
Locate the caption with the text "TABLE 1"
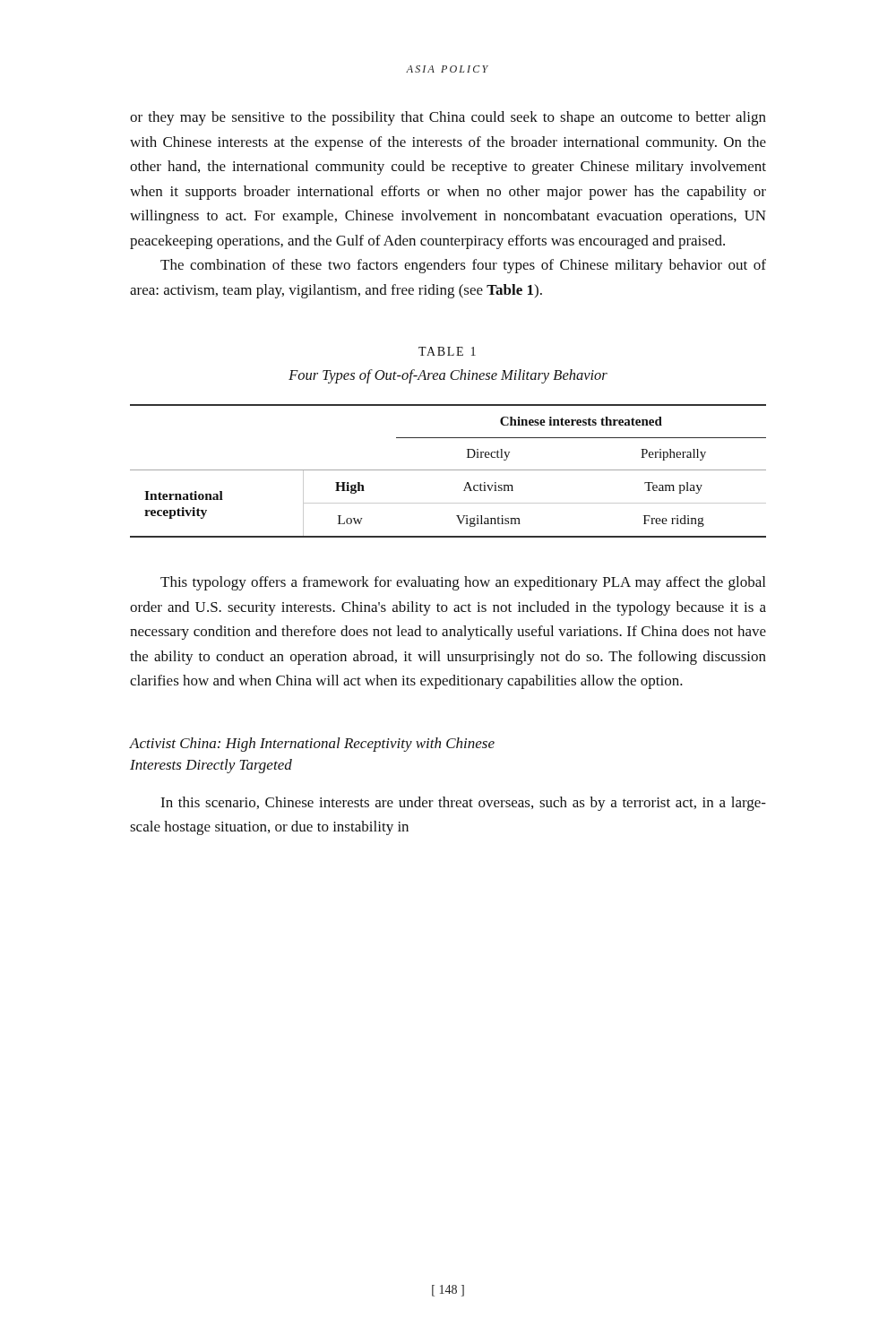(448, 352)
